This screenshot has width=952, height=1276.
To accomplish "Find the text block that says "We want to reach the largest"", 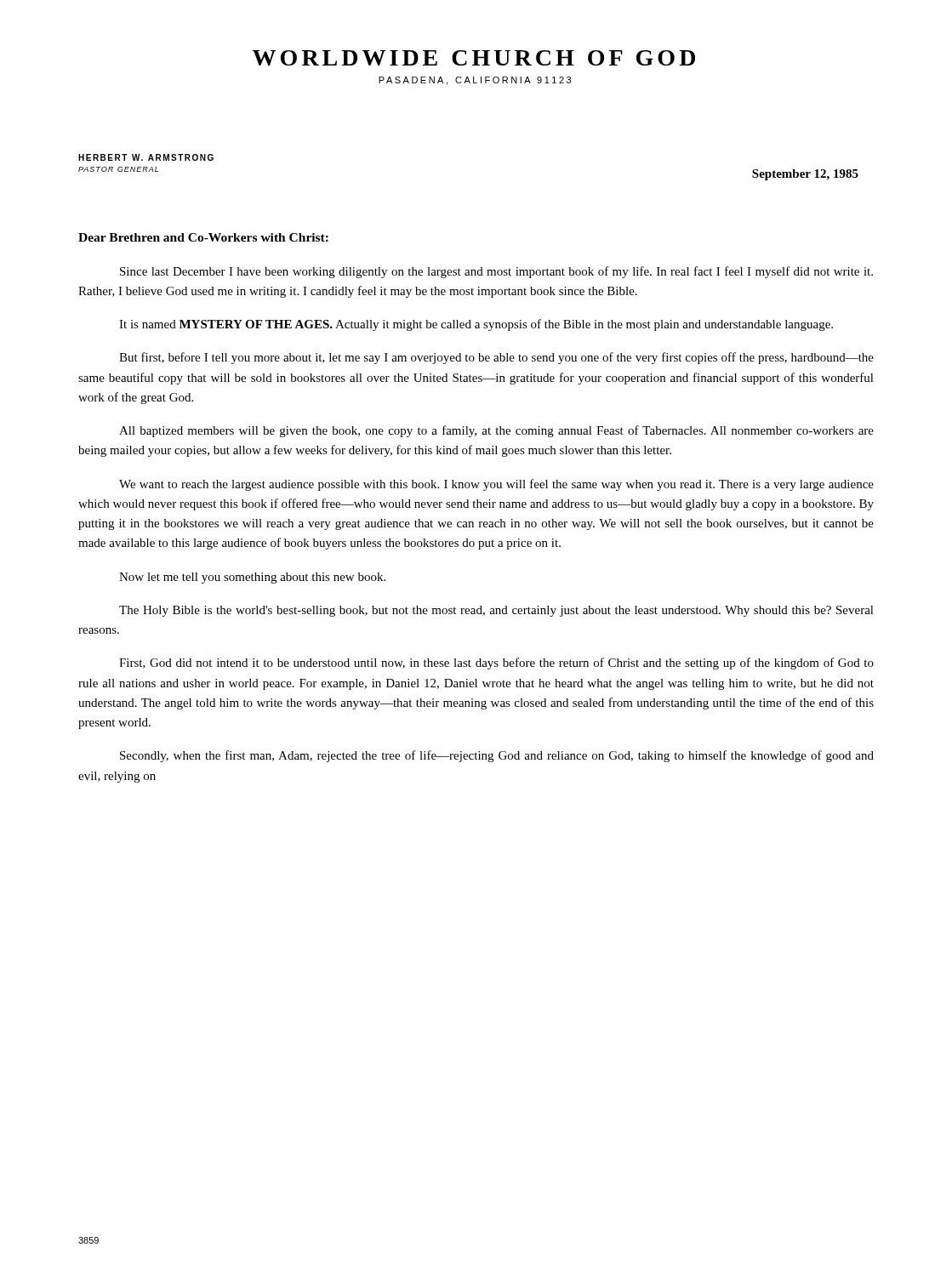I will (x=476, y=513).
